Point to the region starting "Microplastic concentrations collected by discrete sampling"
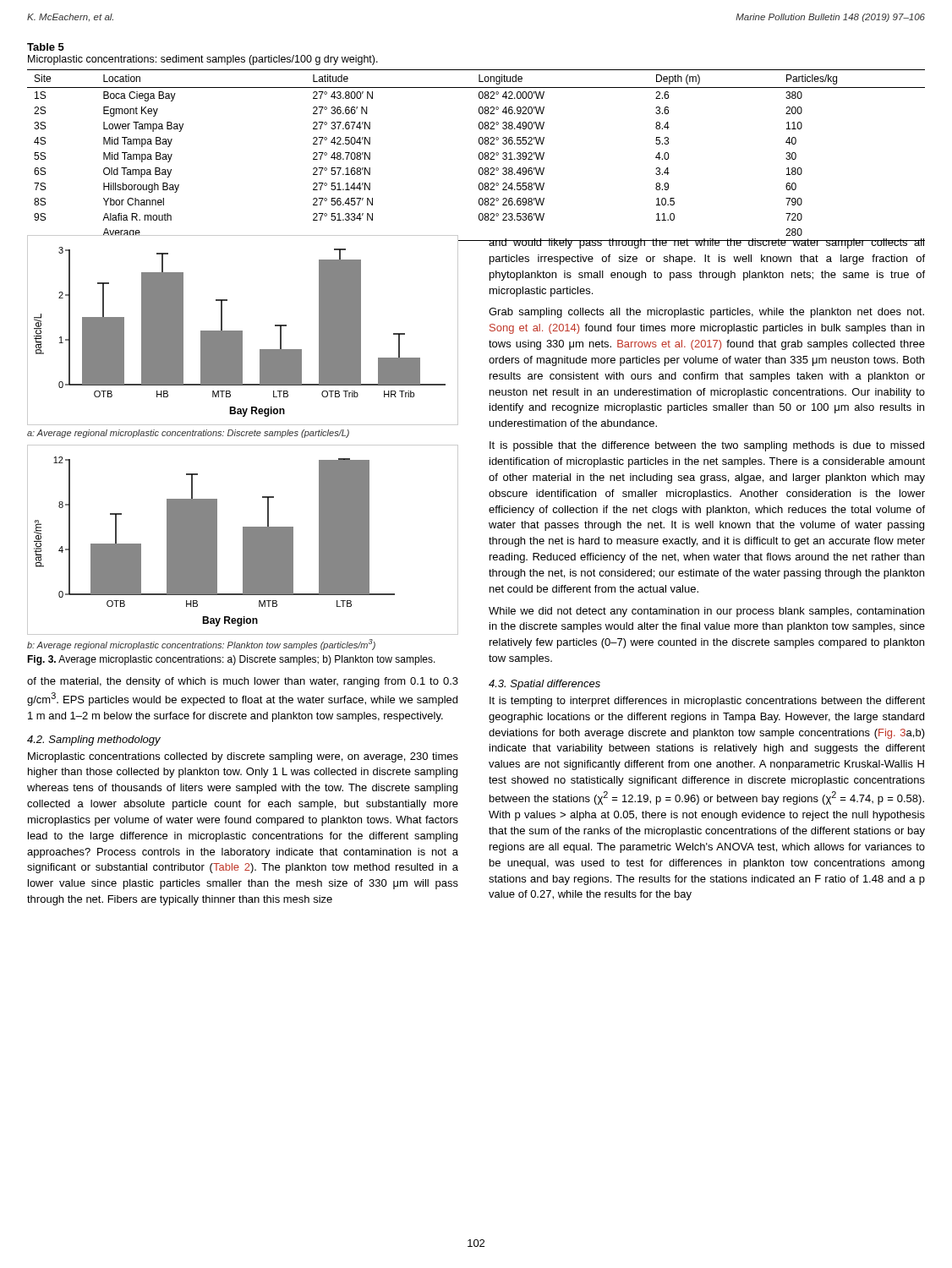 tap(243, 827)
